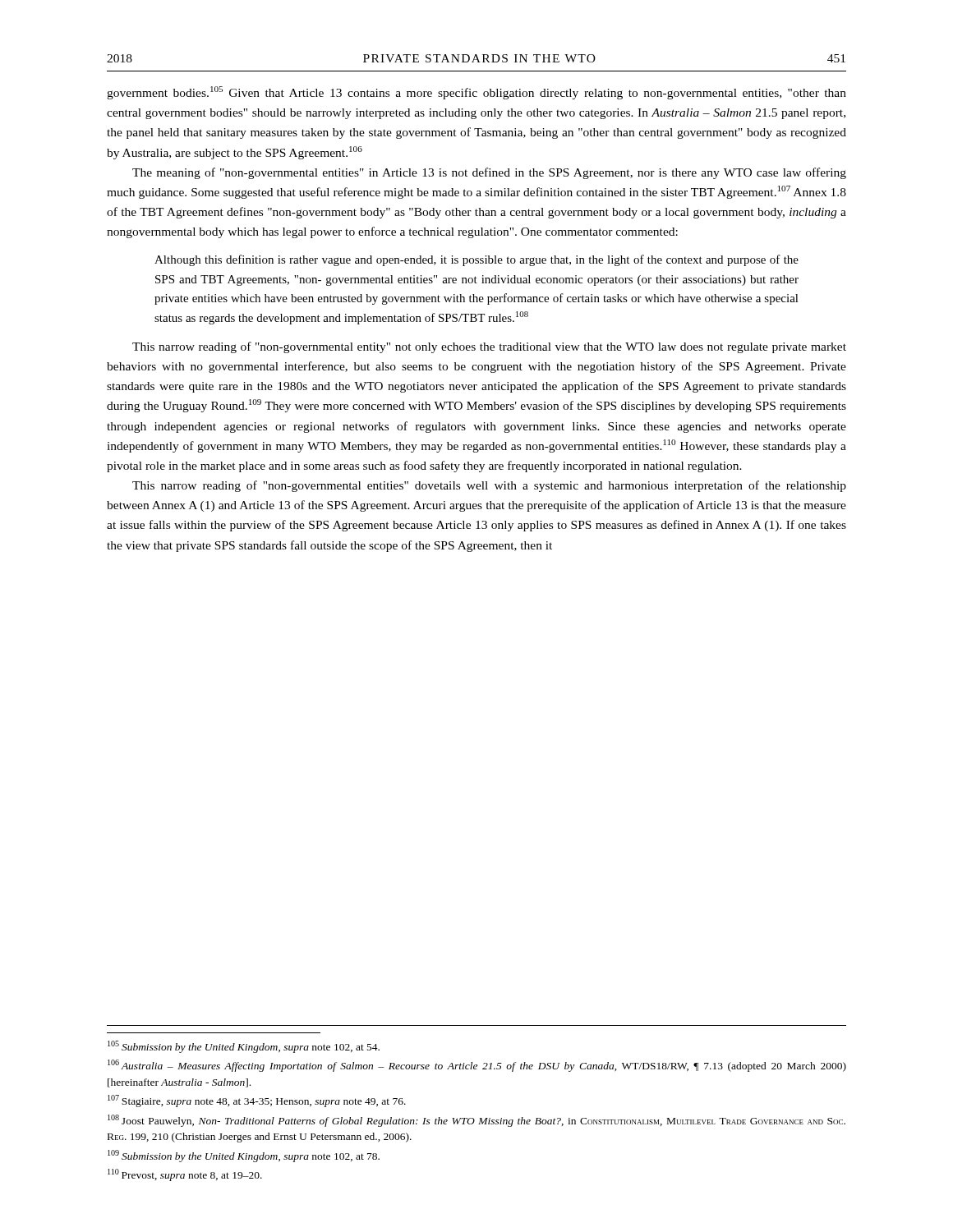Screen dimensions: 1232x953
Task: Navigate to the text starting "The meaning of"
Action: coord(476,202)
